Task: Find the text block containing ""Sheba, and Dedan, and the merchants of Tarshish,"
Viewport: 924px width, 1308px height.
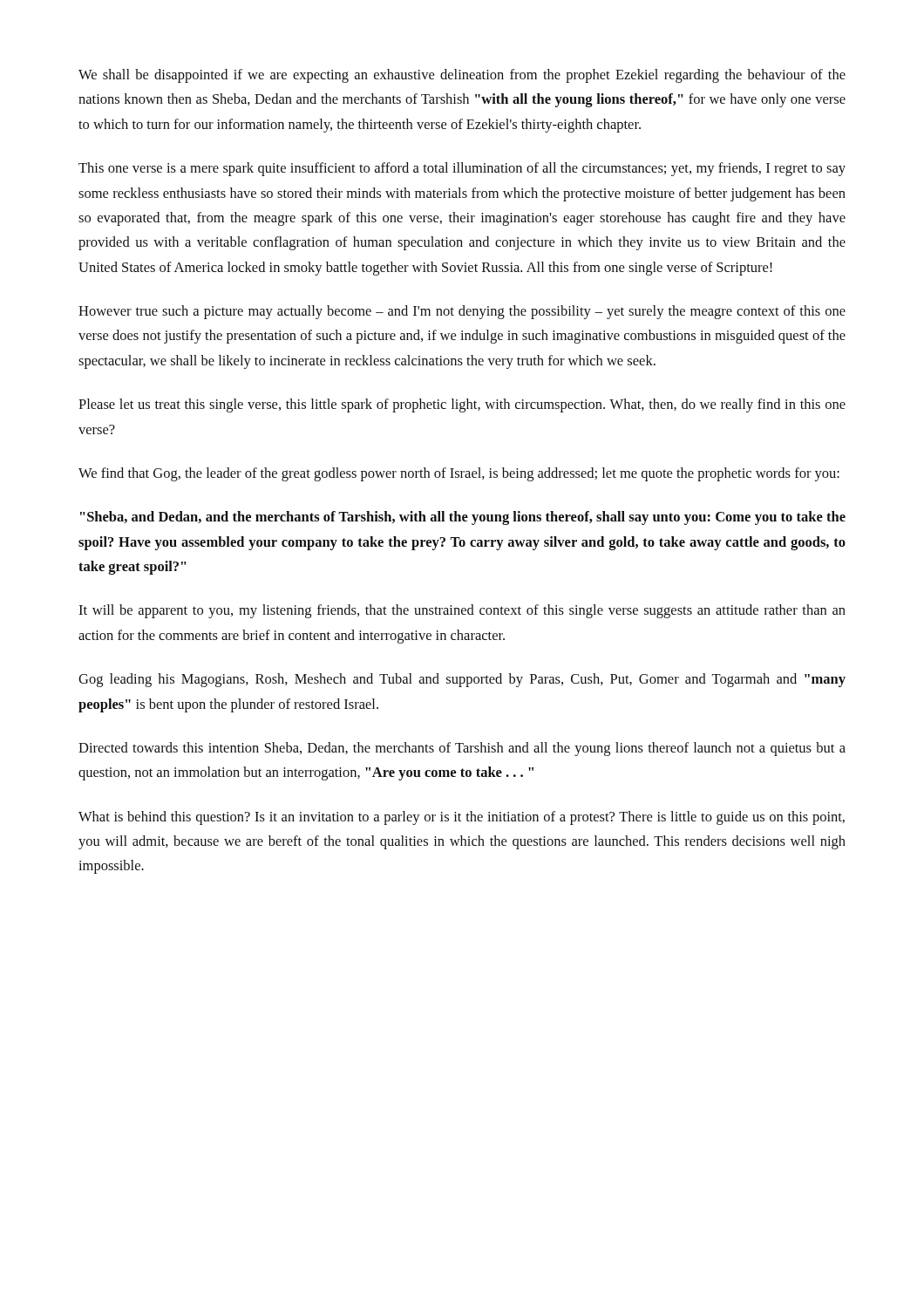Action: [x=462, y=542]
